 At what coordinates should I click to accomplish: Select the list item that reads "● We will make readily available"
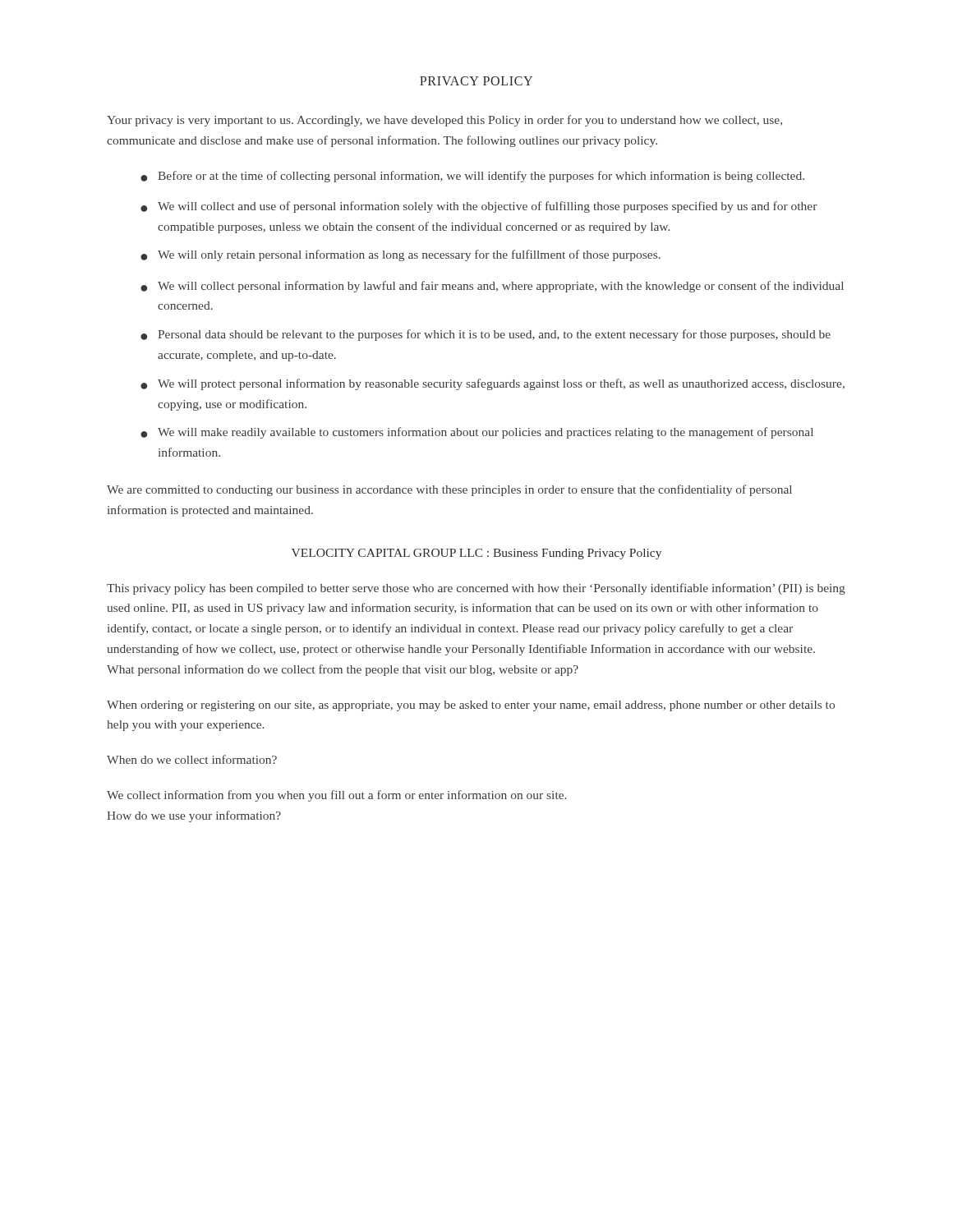[x=493, y=443]
